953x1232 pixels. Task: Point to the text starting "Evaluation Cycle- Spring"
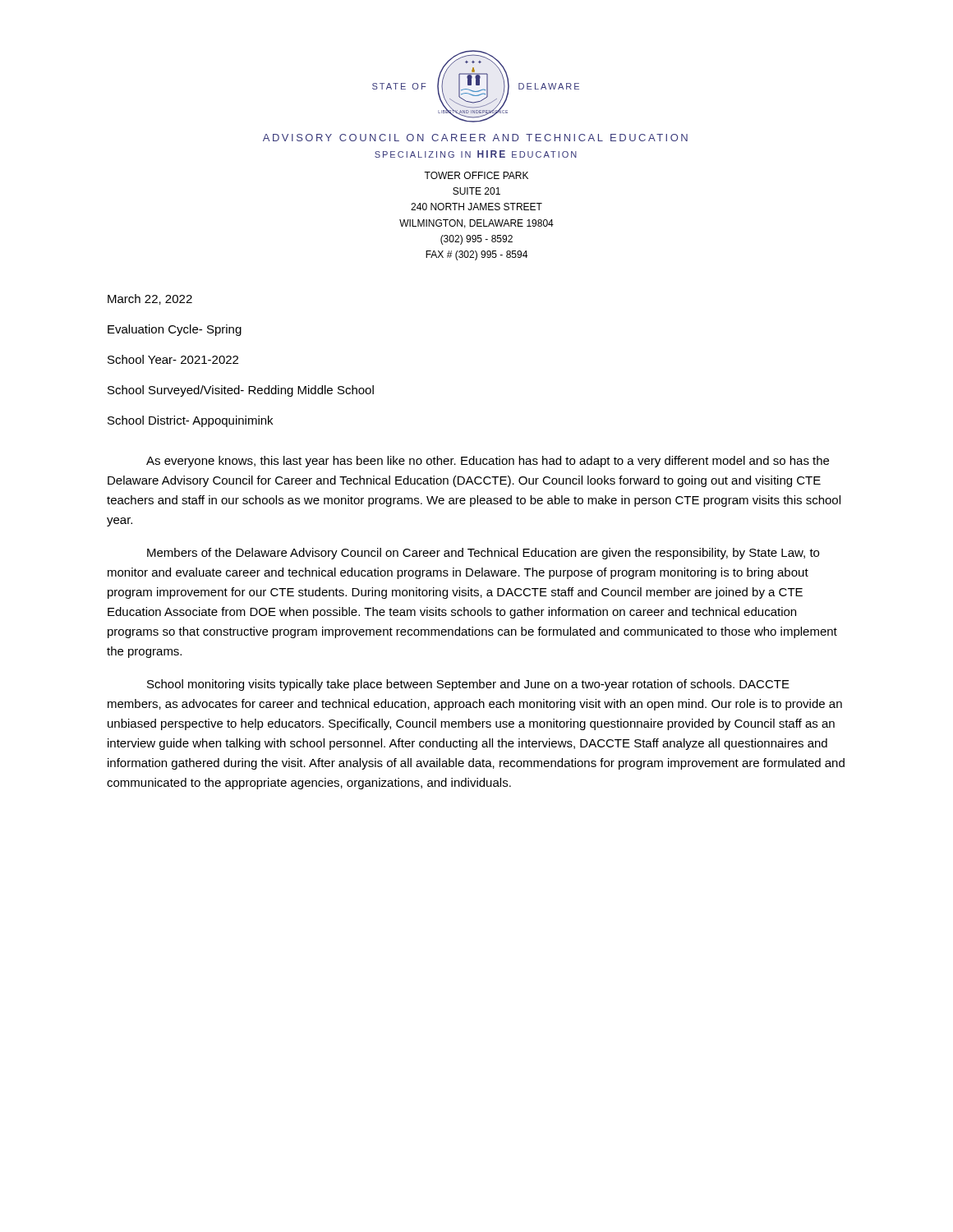pos(174,329)
